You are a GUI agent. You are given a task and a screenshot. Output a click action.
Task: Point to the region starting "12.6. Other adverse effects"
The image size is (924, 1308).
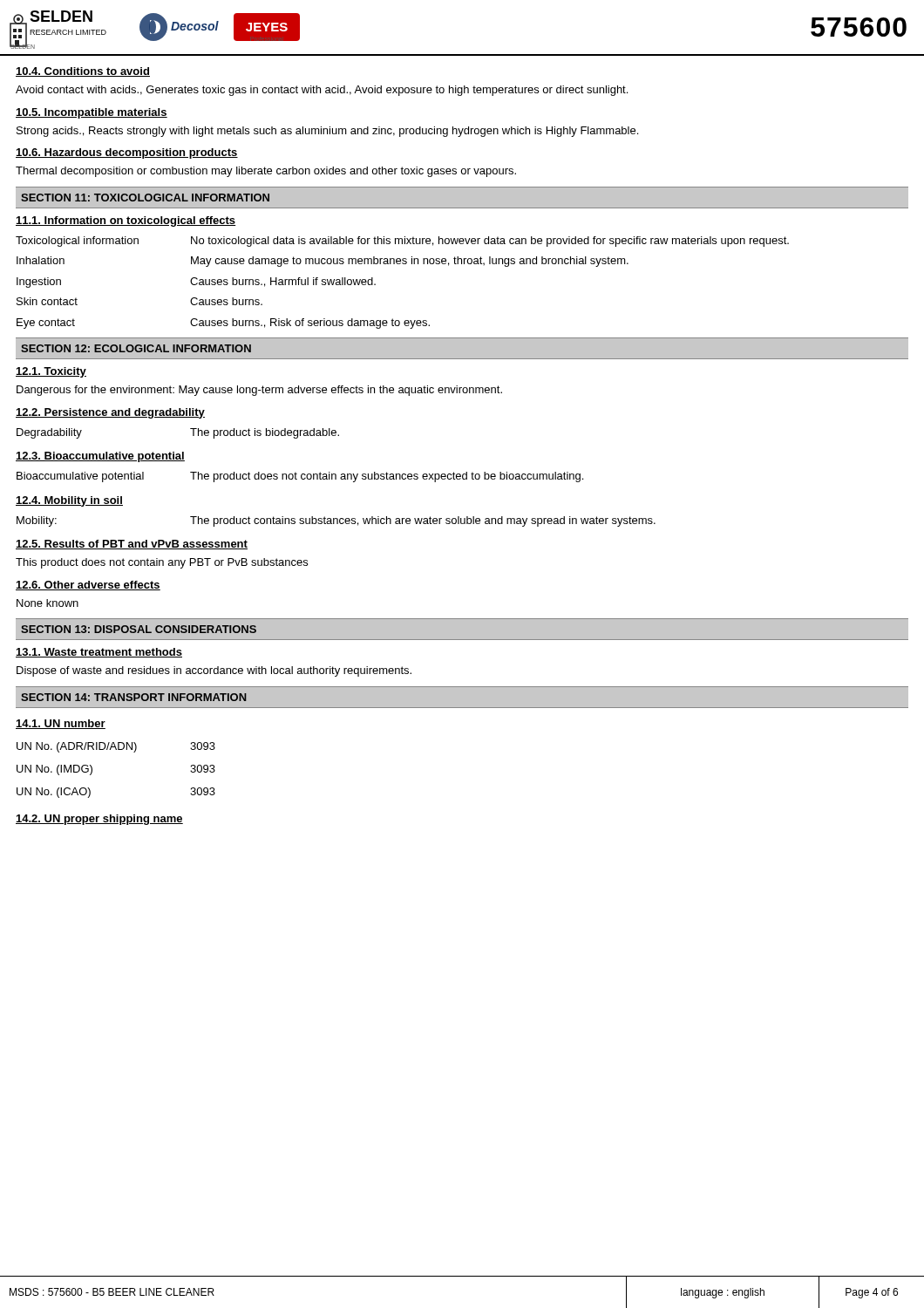click(88, 584)
